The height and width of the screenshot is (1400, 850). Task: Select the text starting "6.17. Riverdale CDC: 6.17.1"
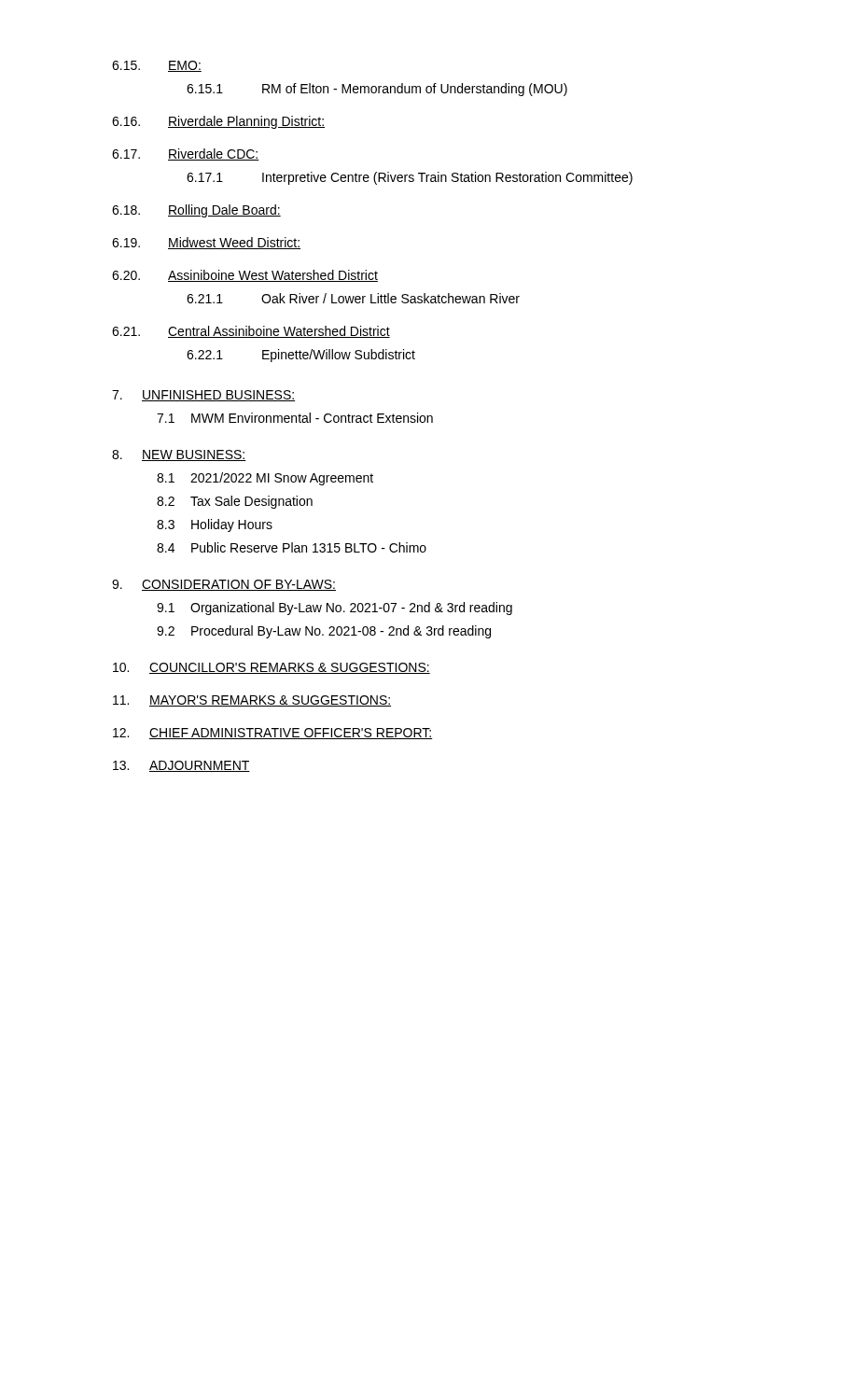(444, 166)
